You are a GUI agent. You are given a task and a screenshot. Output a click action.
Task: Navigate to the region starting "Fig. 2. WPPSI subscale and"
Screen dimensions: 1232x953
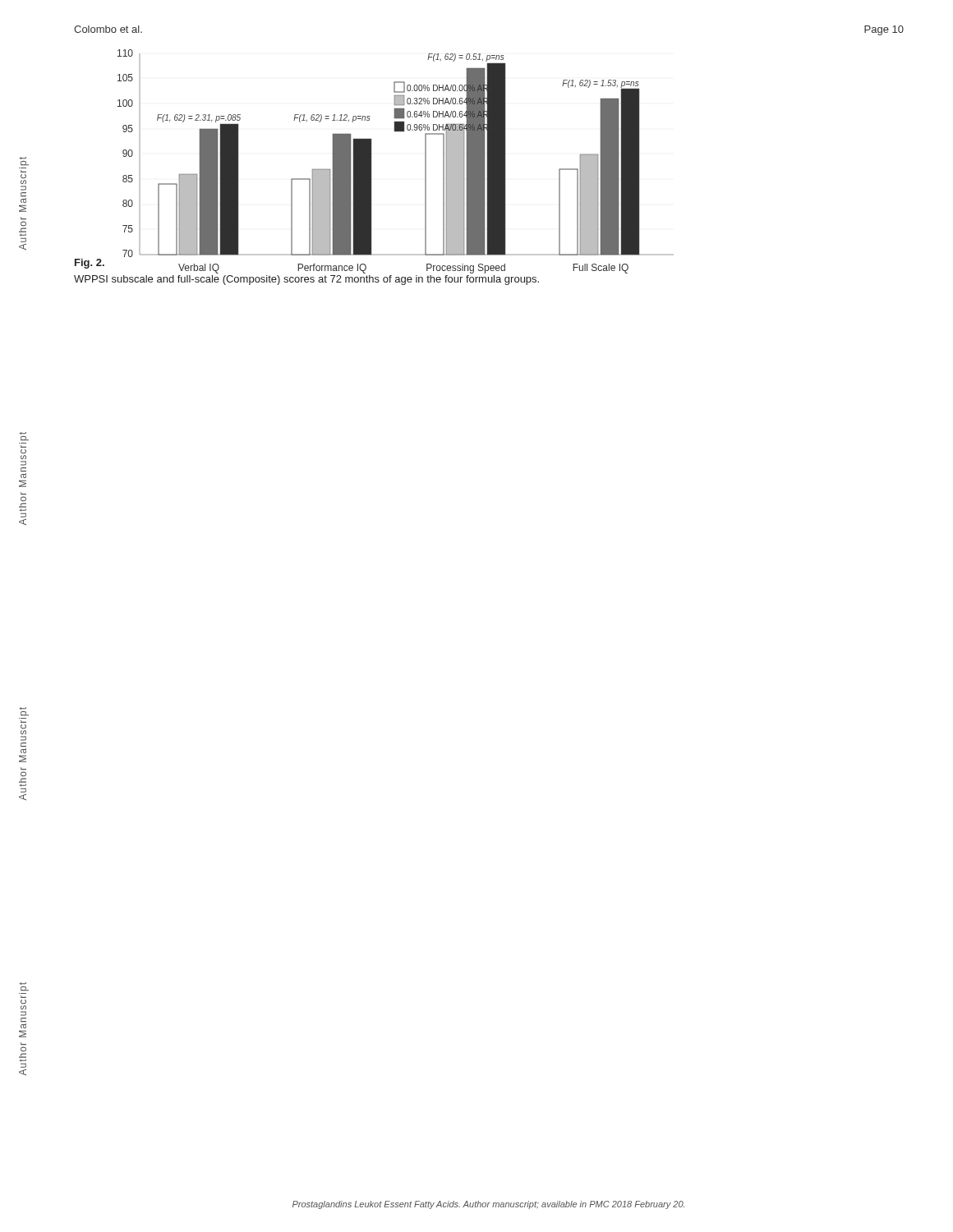tap(307, 270)
